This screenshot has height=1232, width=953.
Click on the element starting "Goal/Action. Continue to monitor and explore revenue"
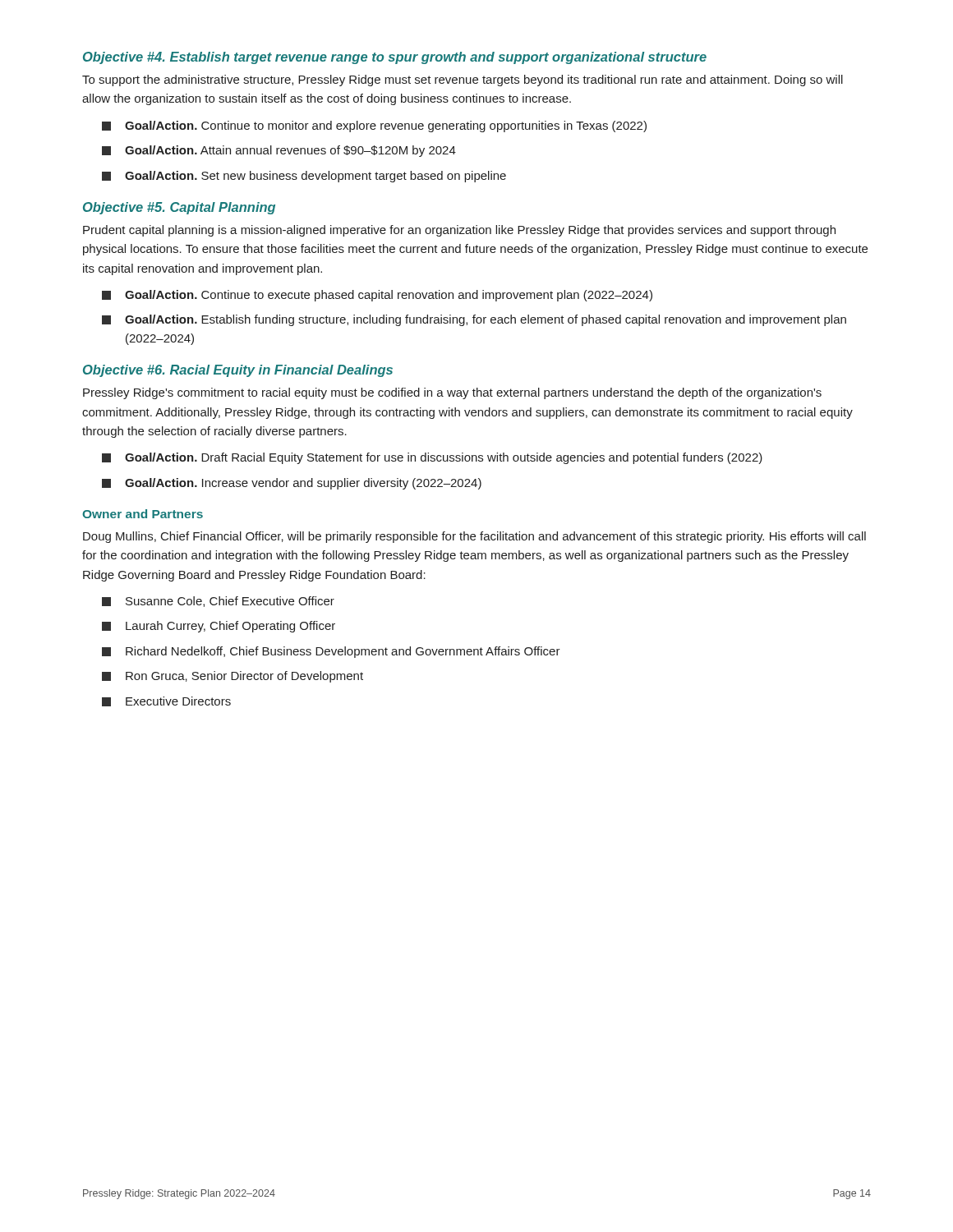tap(386, 125)
